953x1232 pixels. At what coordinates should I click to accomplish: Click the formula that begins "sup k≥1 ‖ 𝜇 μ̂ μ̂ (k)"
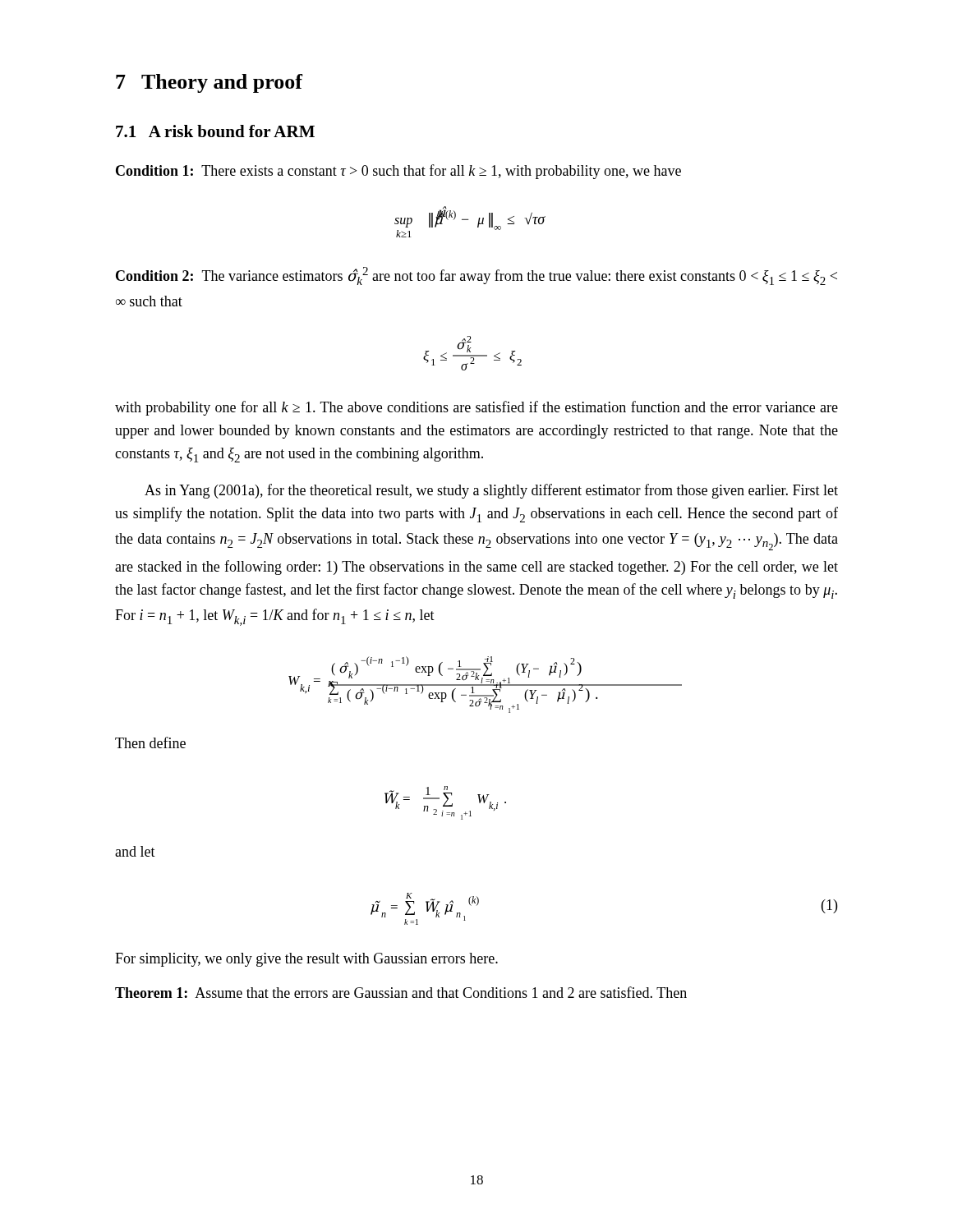point(476,222)
